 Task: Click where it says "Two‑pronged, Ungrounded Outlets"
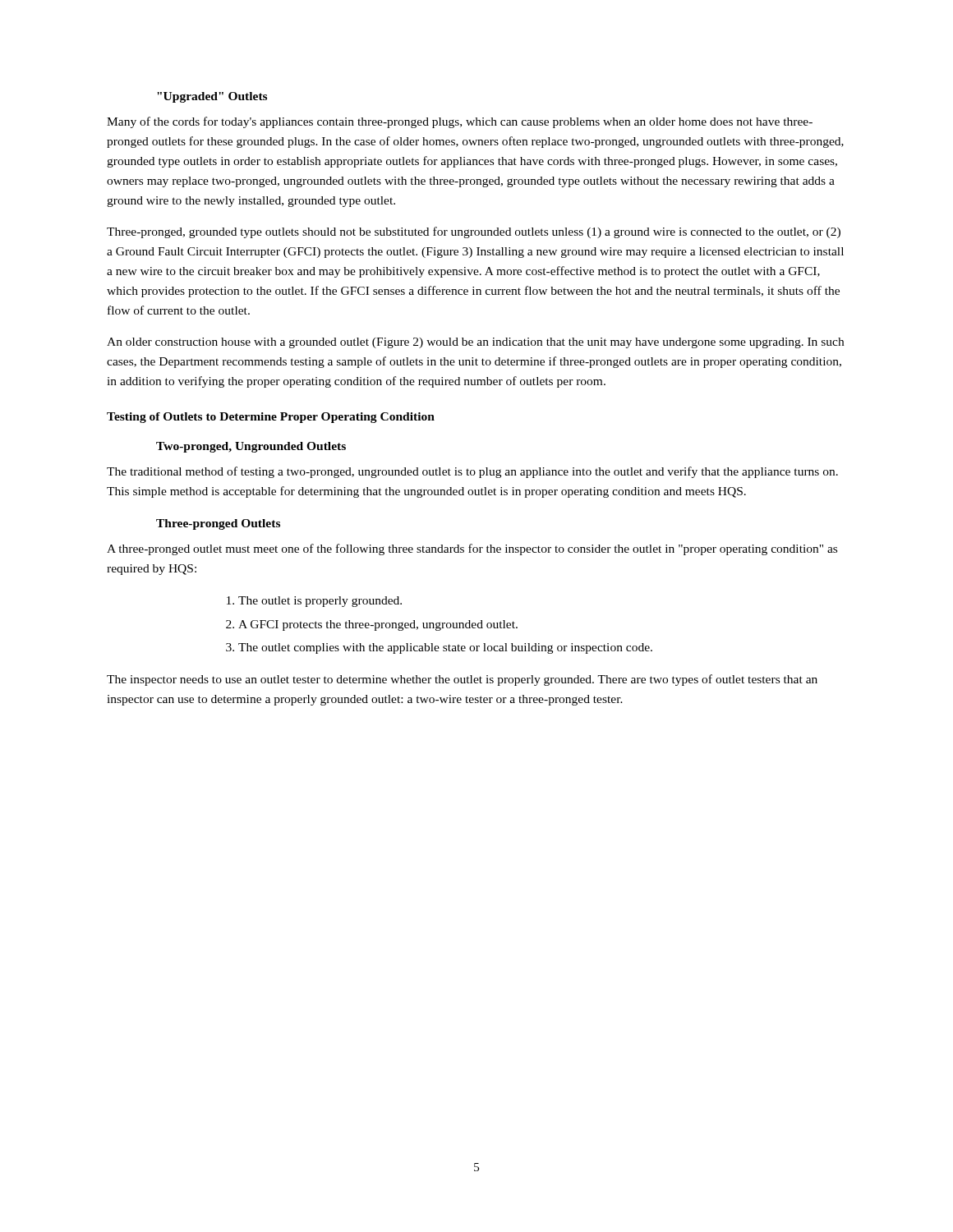(251, 446)
